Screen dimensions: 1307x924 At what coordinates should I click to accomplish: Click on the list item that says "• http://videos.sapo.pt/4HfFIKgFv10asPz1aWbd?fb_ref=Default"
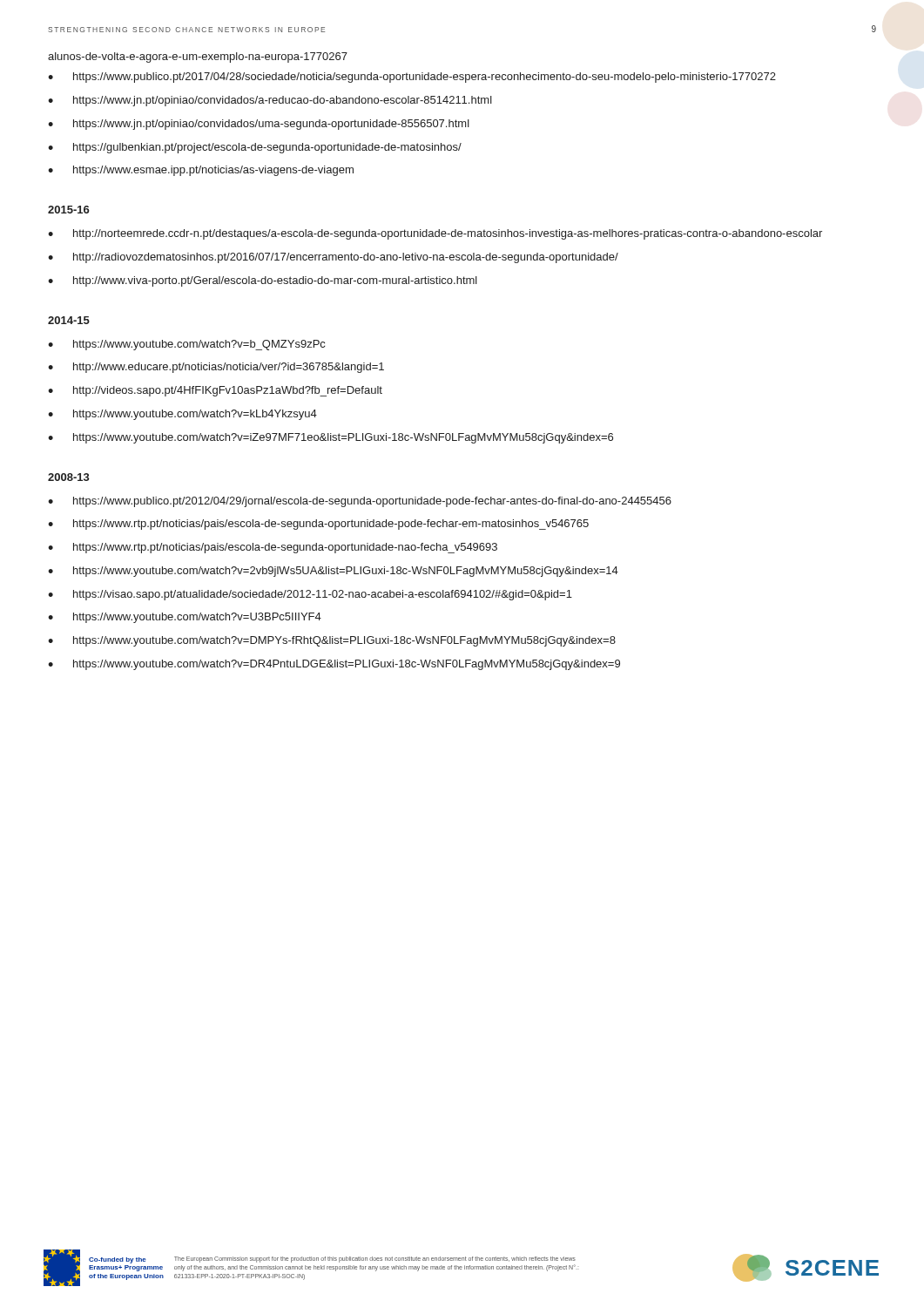(x=215, y=391)
